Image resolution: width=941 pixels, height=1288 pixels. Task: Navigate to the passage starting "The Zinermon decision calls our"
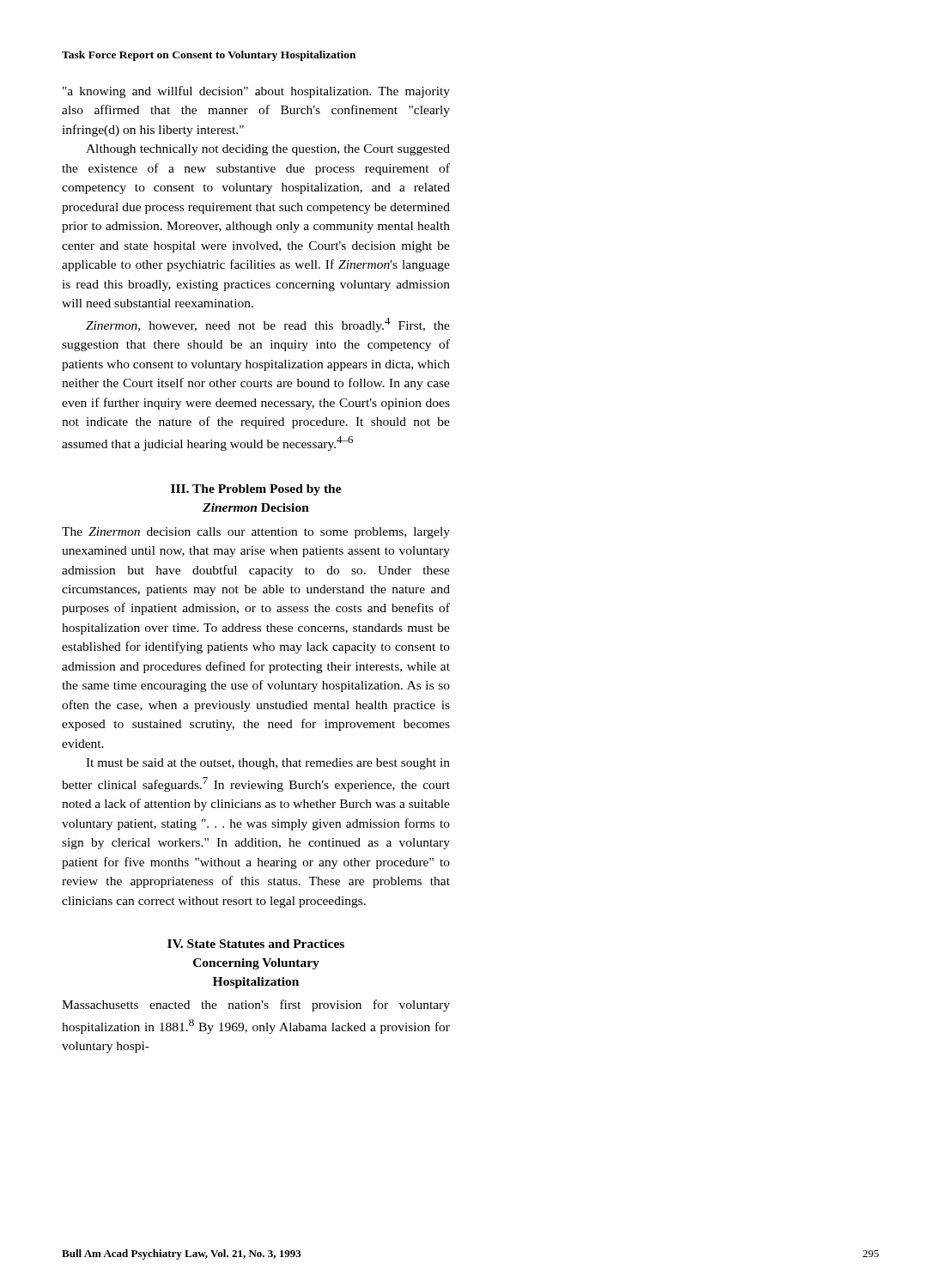[256, 716]
